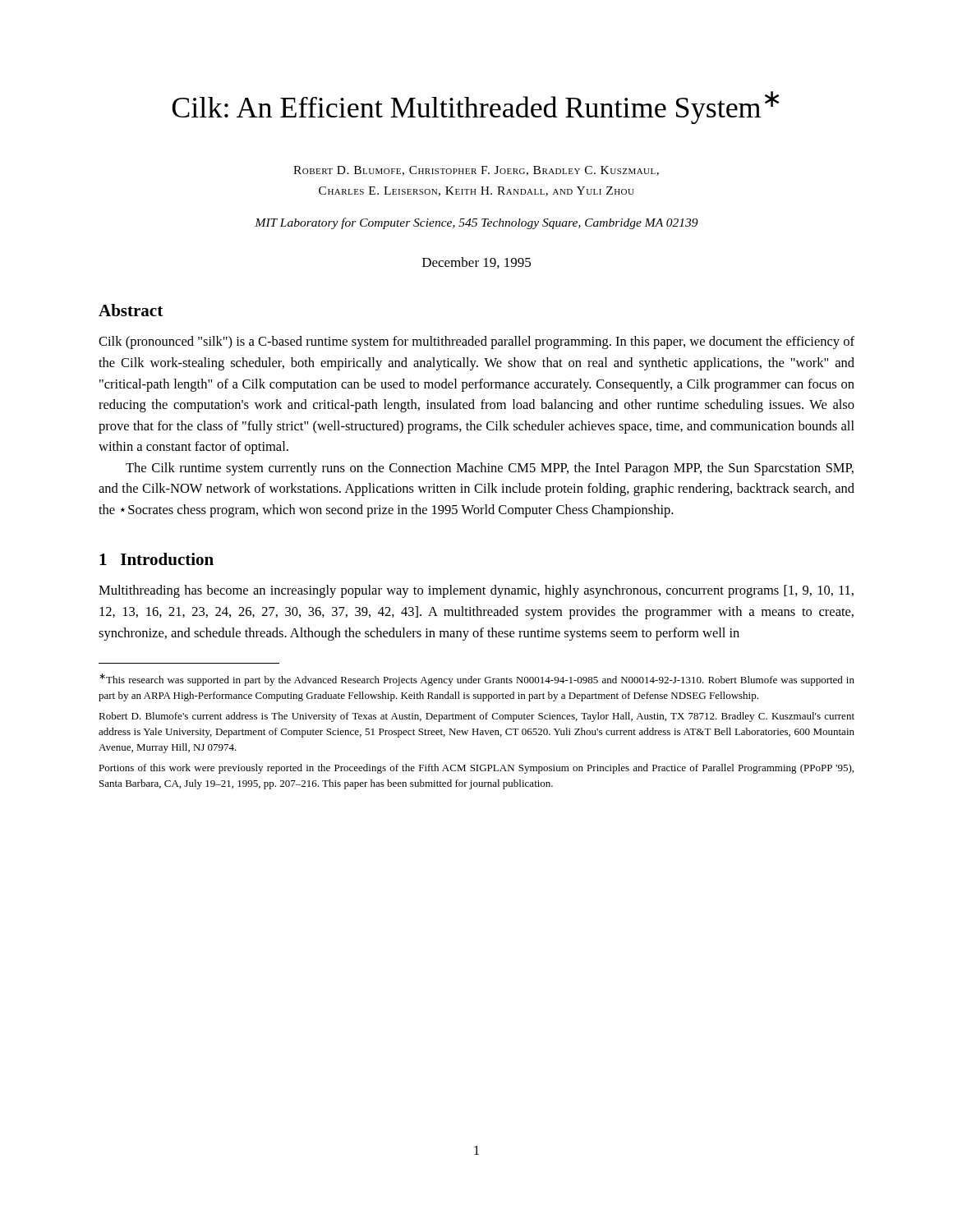Locate the footnote that says "Portions of this work were"
Screen dimensions: 1232x953
(x=476, y=775)
